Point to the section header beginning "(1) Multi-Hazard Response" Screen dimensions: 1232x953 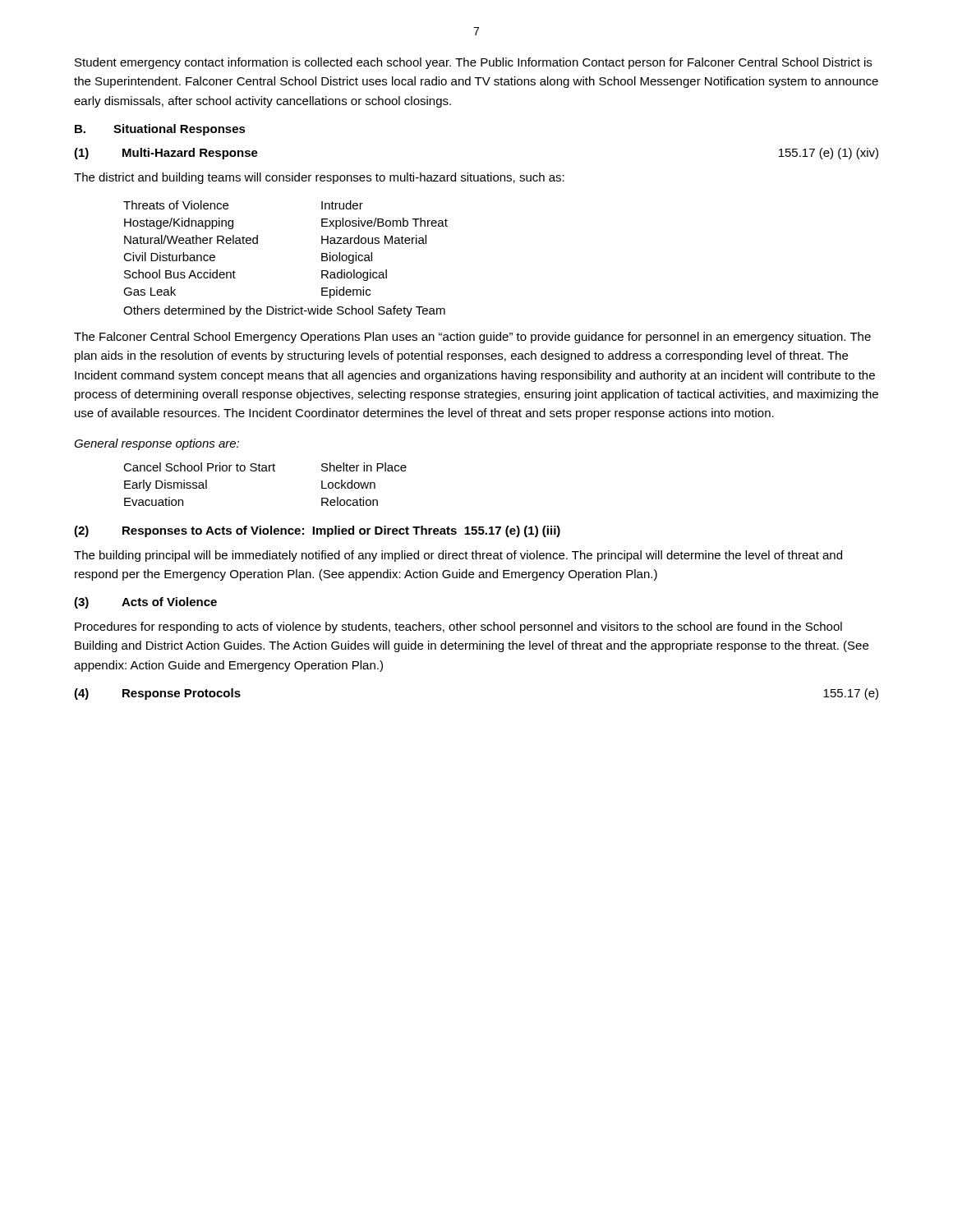[189, 153]
